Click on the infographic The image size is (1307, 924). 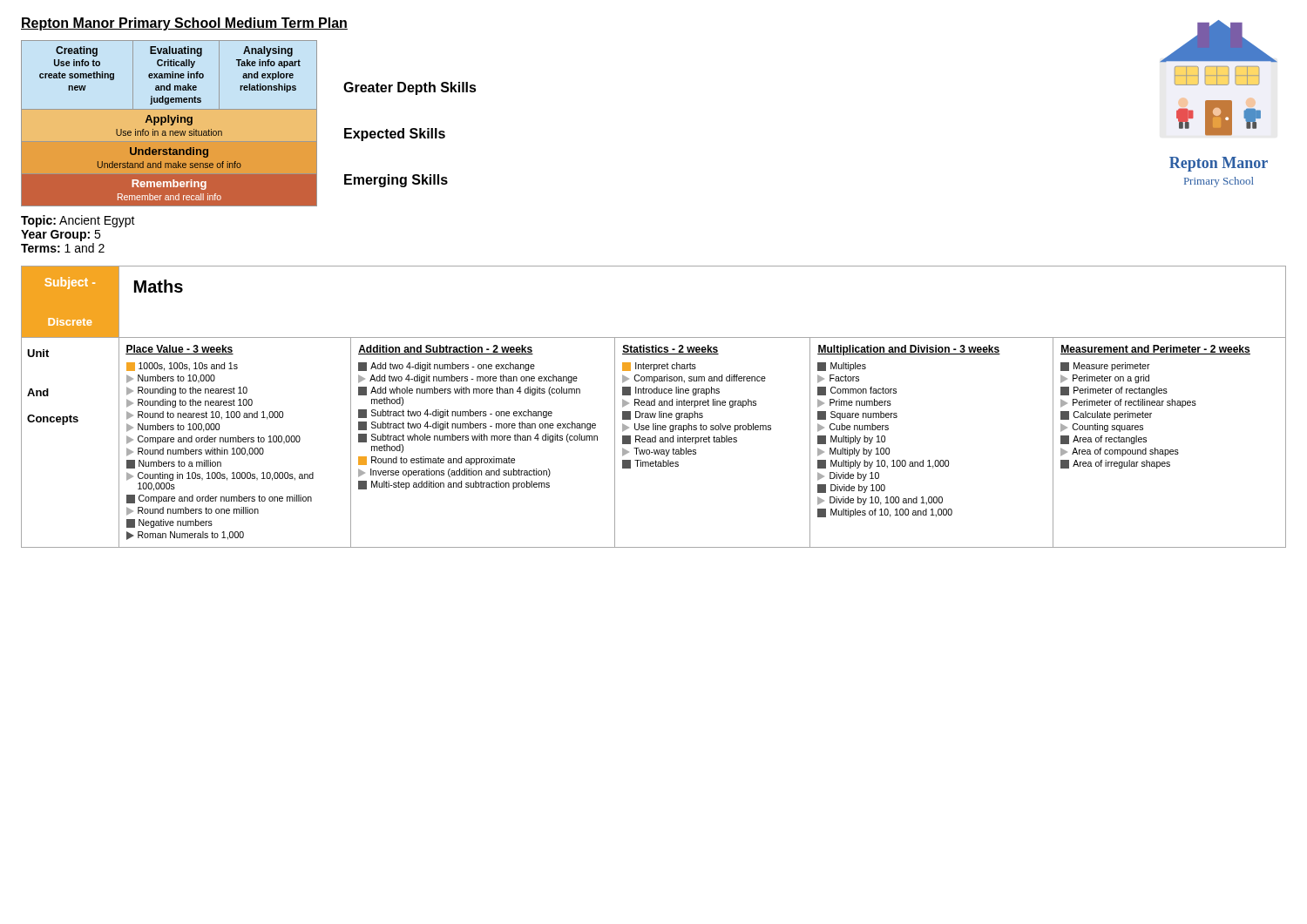pos(249,123)
